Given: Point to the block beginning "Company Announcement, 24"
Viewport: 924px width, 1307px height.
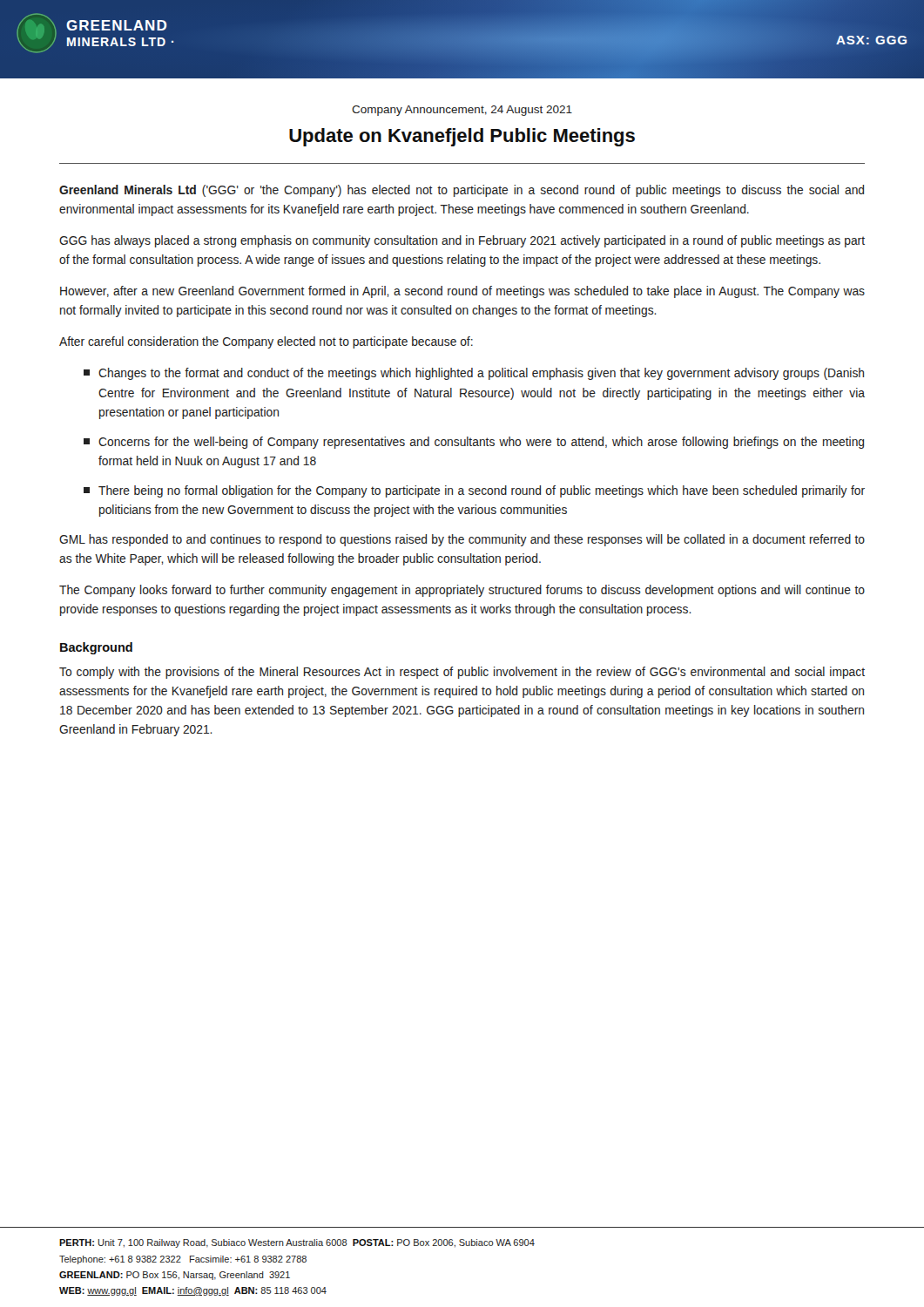Looking at the screenshot, I should coord(462,109).
